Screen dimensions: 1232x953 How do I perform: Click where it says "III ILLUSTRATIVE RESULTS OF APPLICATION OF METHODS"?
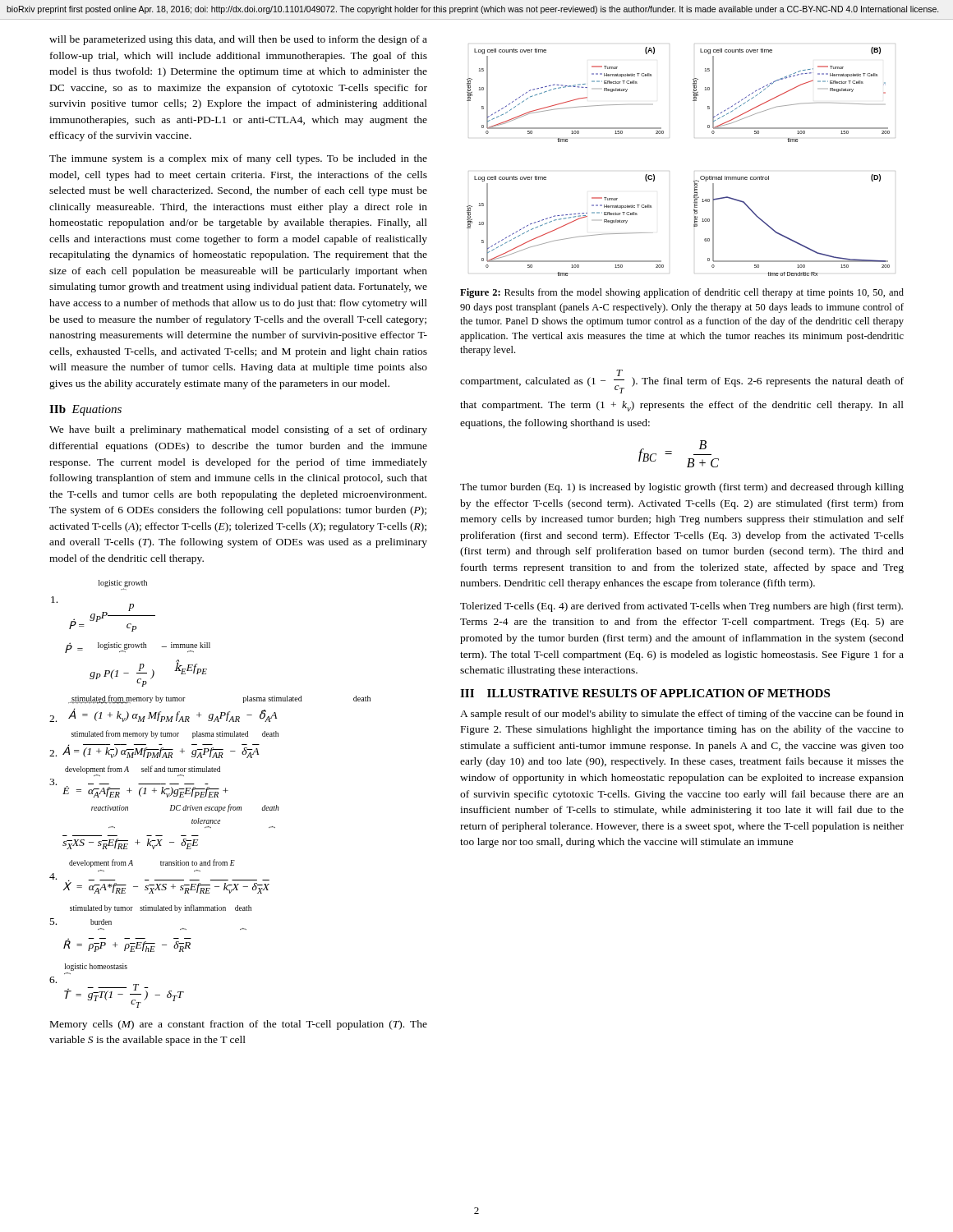pos(645,693)
